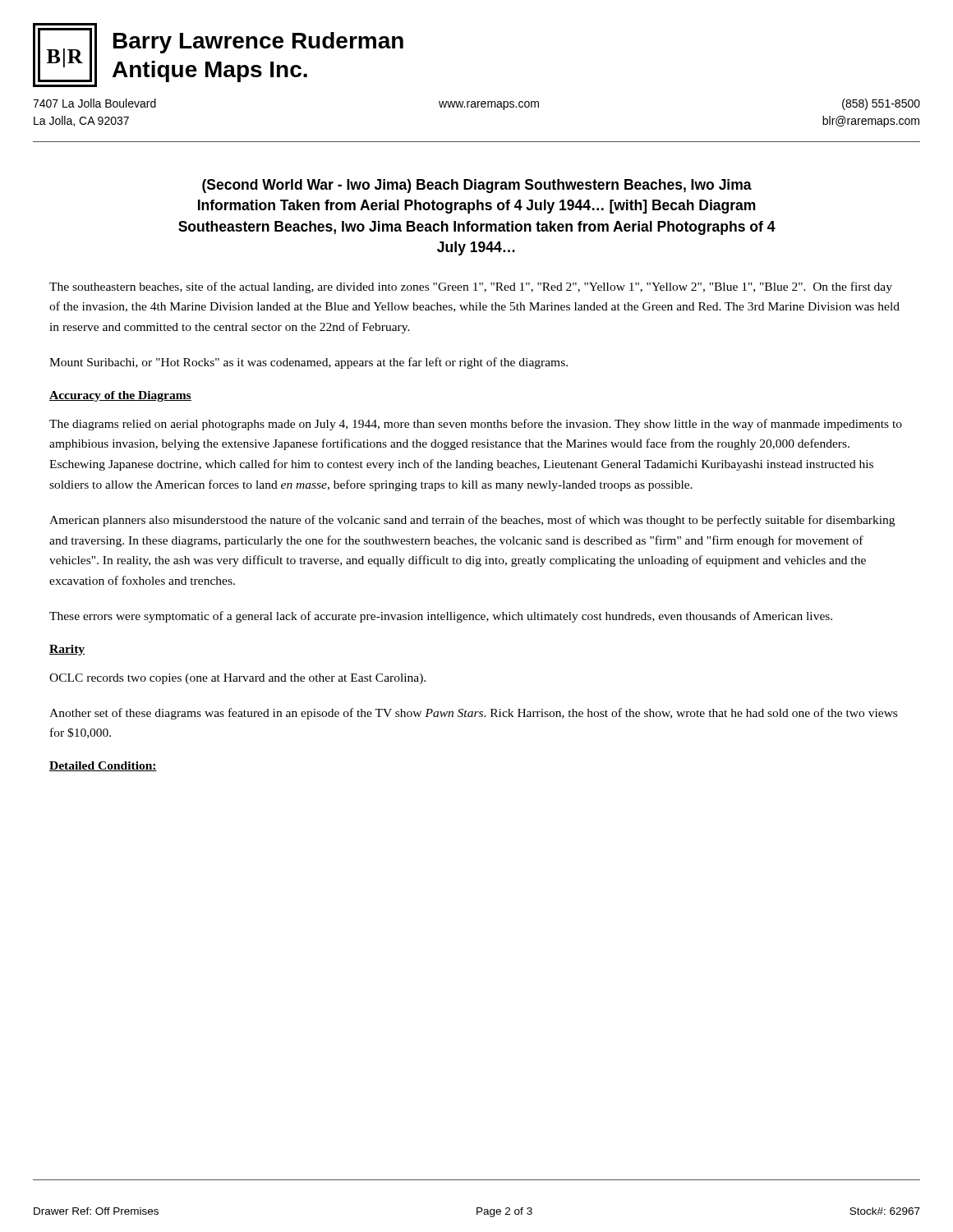Click on the text block that says "American planners also misunderstood the"
This screenshot has height=1232, width=953.
472,550
